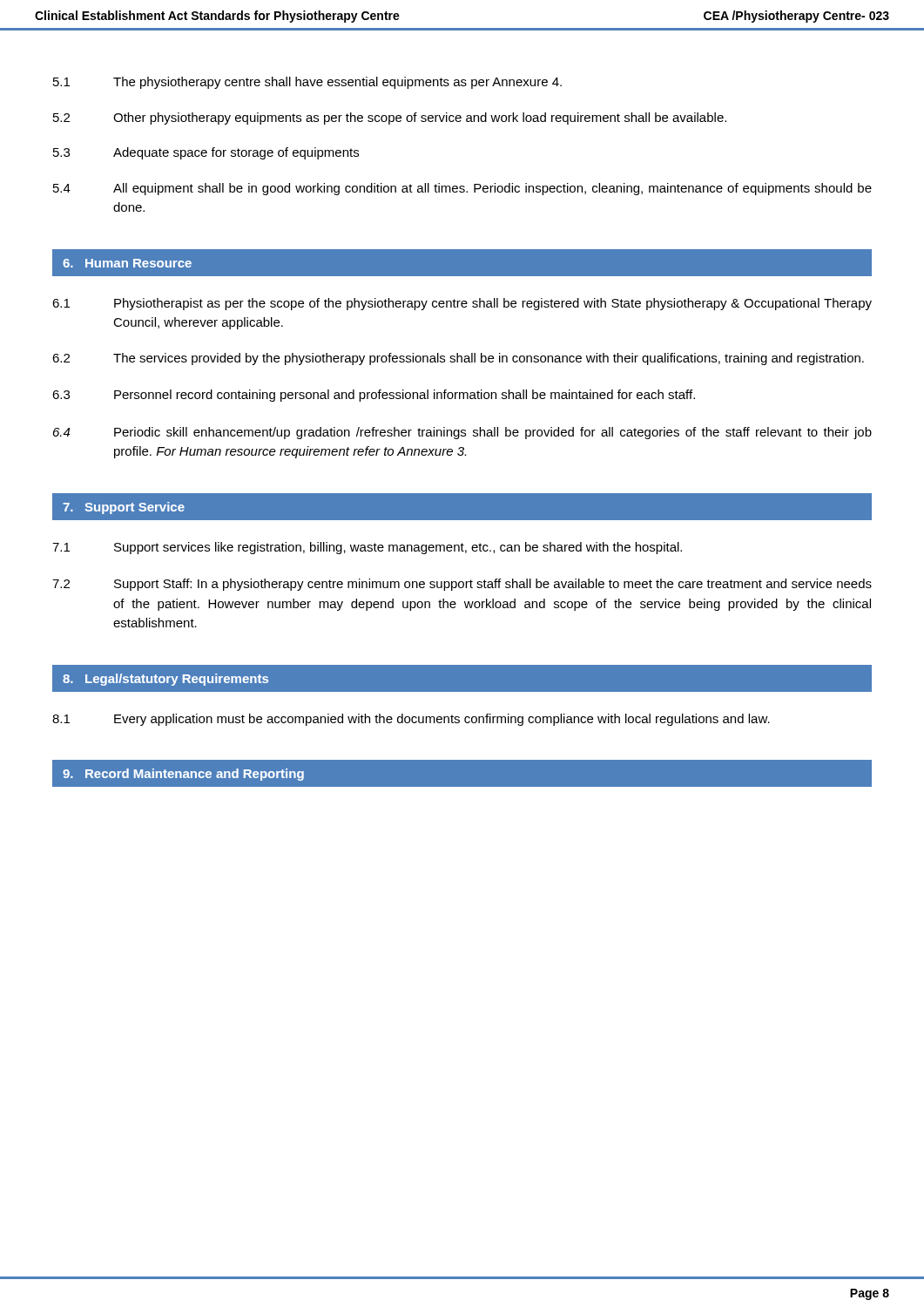Image resolution: width=924 pixels, height=1307 pixels.
Task: Select the section header containing "8. Legal/statutory Requirements"
Action: (x=166, y=678)
